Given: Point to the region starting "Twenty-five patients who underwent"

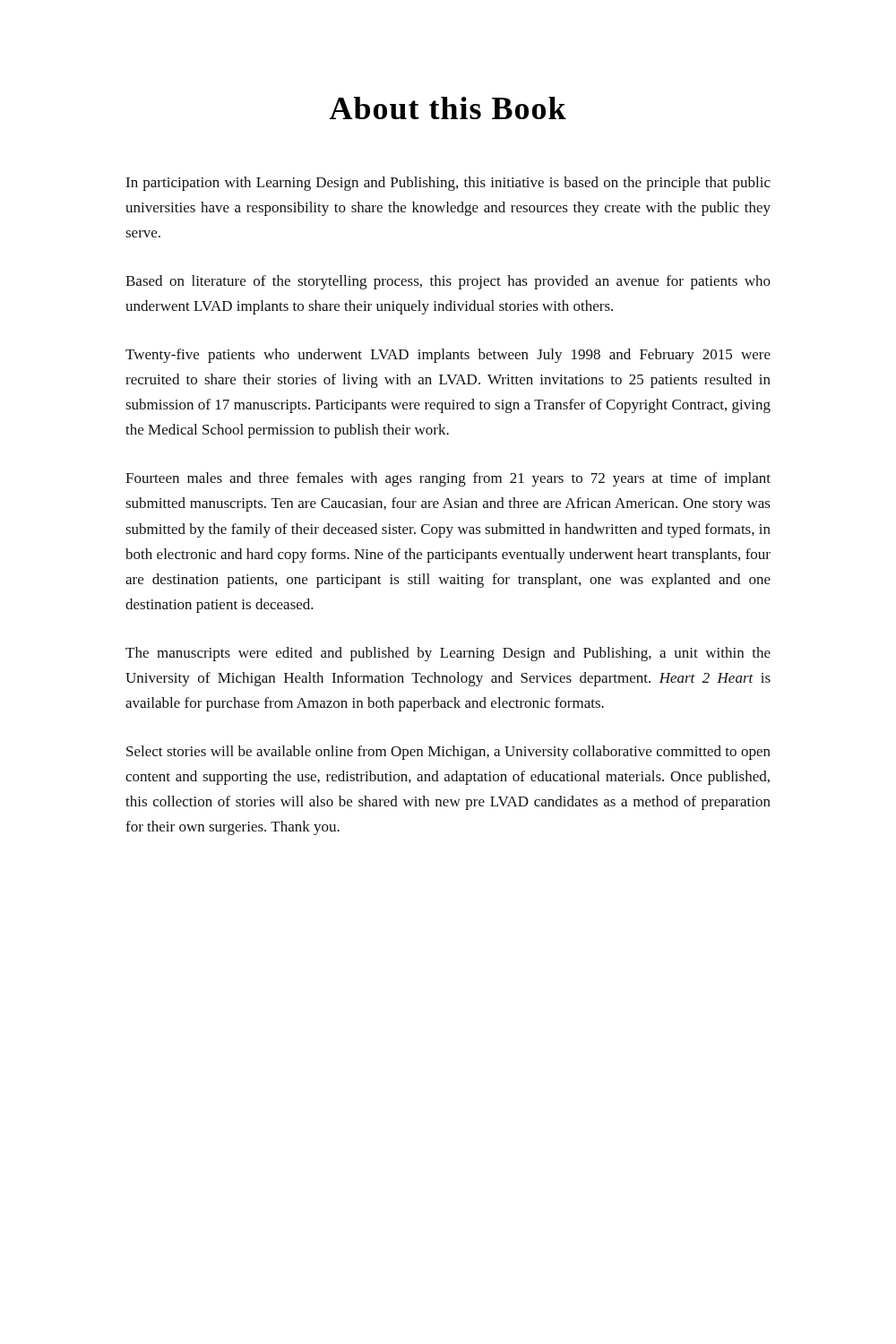Looking at the screenshot, I should 448,392.
